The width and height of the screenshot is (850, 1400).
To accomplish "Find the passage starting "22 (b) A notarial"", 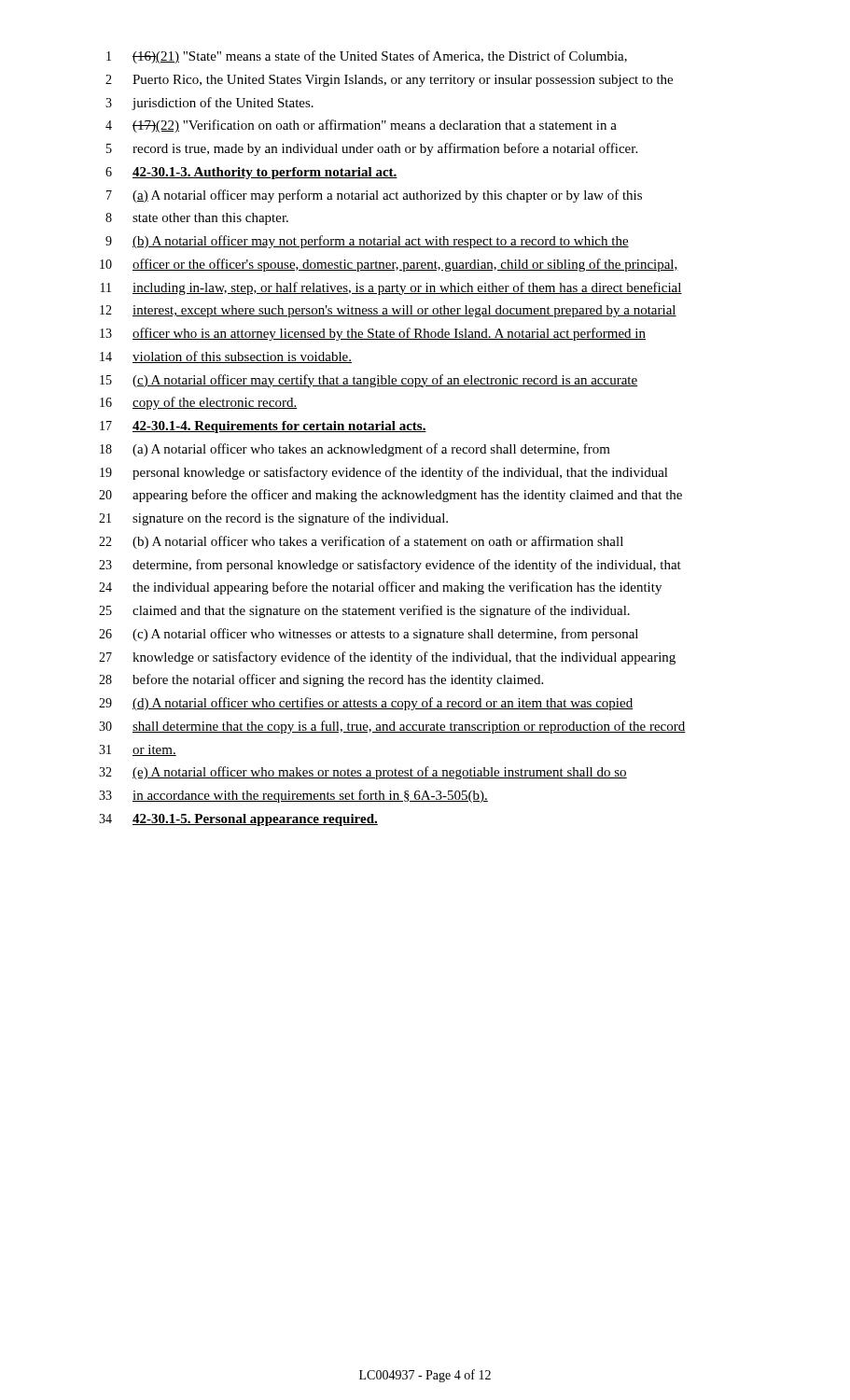I will (x=425, y=541).
